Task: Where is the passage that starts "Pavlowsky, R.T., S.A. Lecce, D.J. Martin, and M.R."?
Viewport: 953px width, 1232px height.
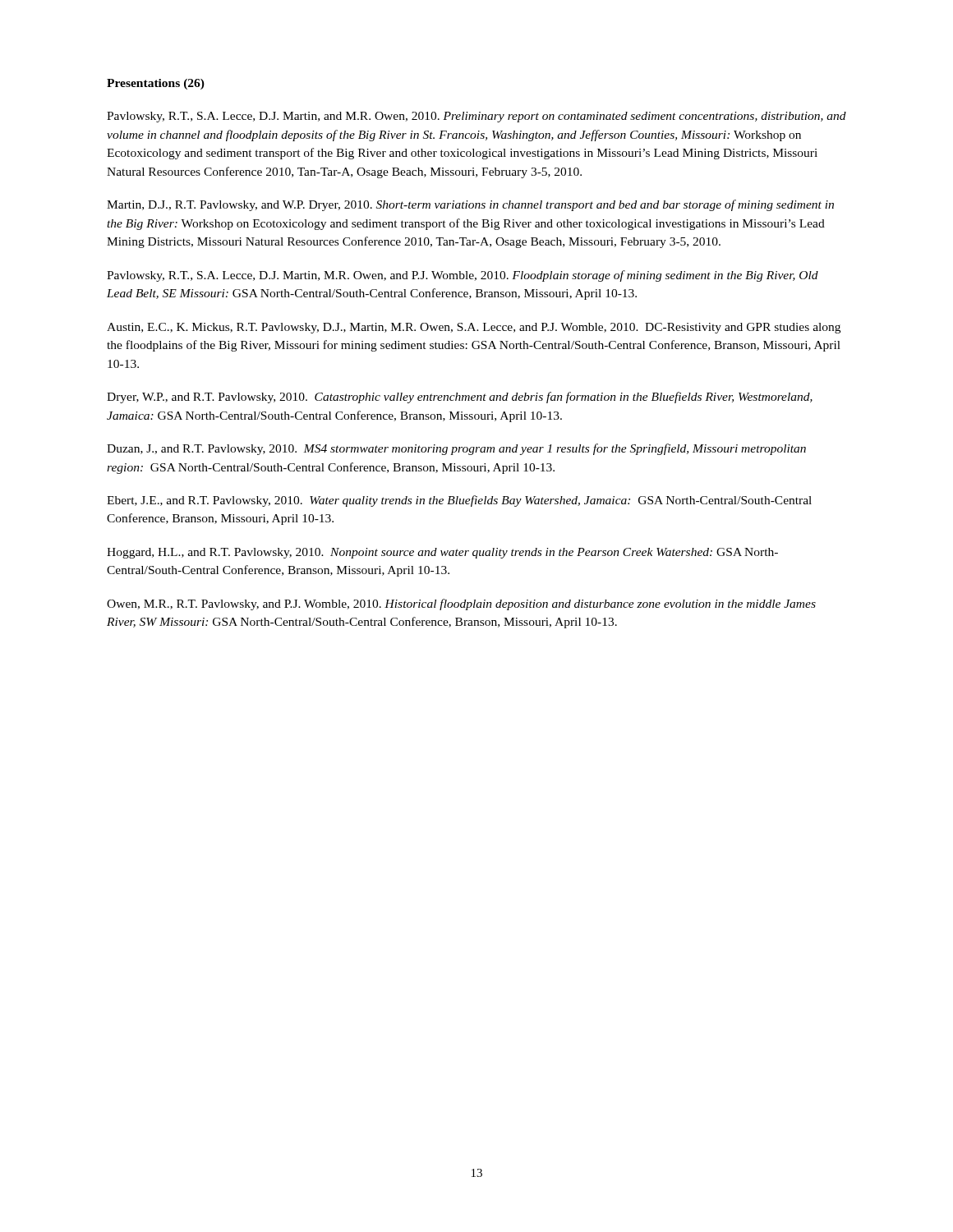Action: (476, 143)
